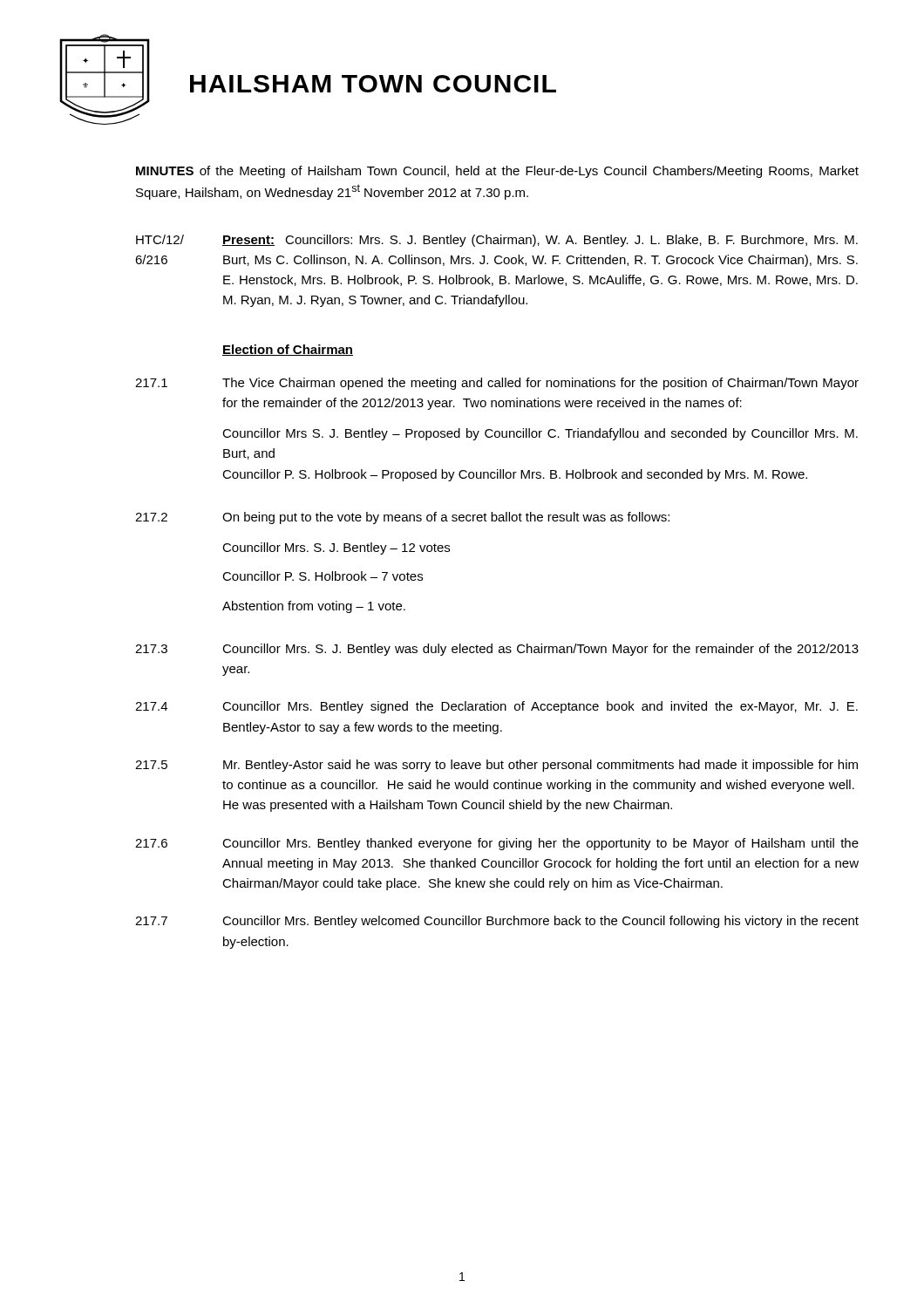The image size is (924, 1308).
Task: Select the text block containing "Councillor Mrs. Bentley signed"
Action: coord(540,716)
